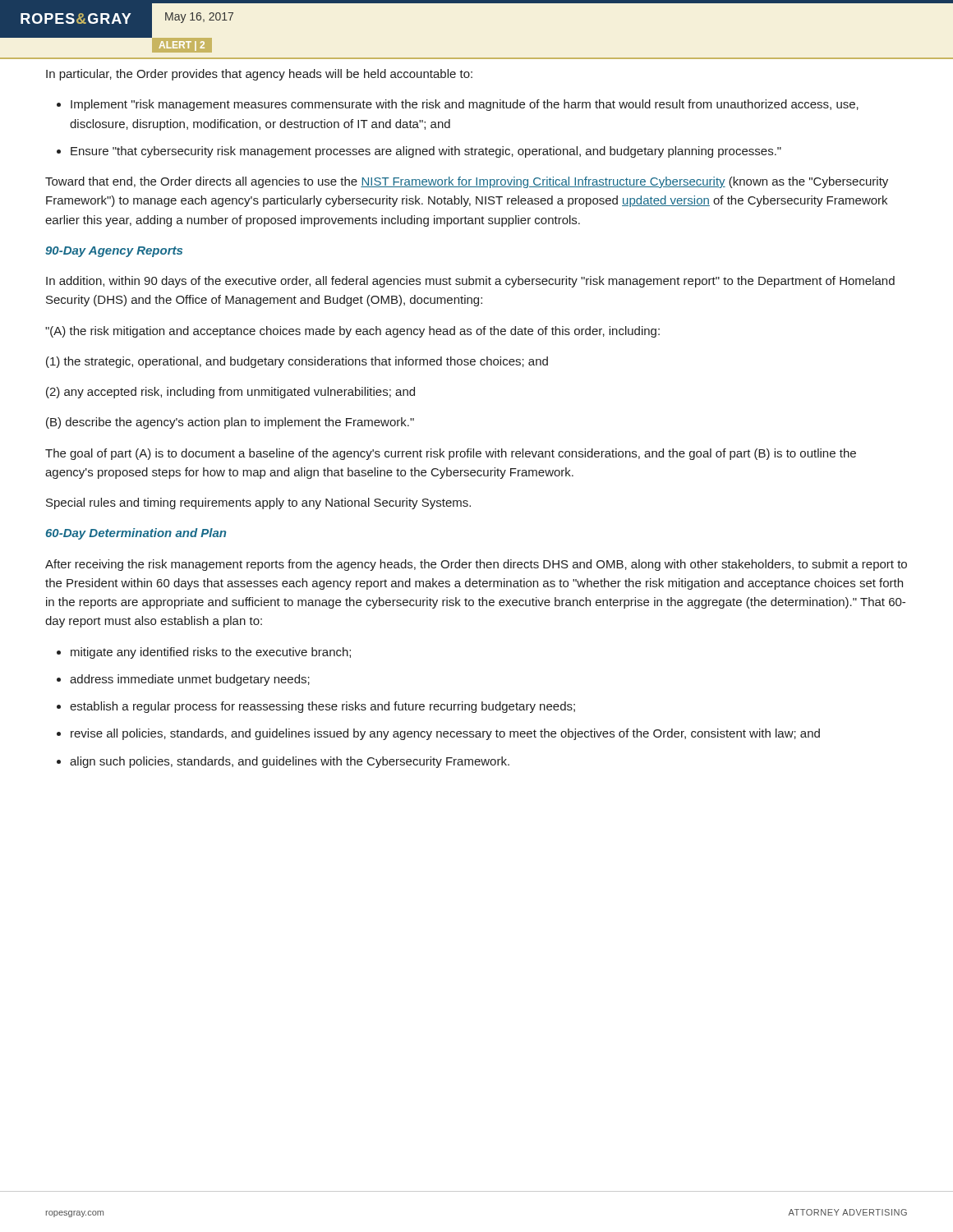
Task: Find the block on this page that starts "(B) describe the agency's"
Action: pyautogui.click(x=230, y=423)
